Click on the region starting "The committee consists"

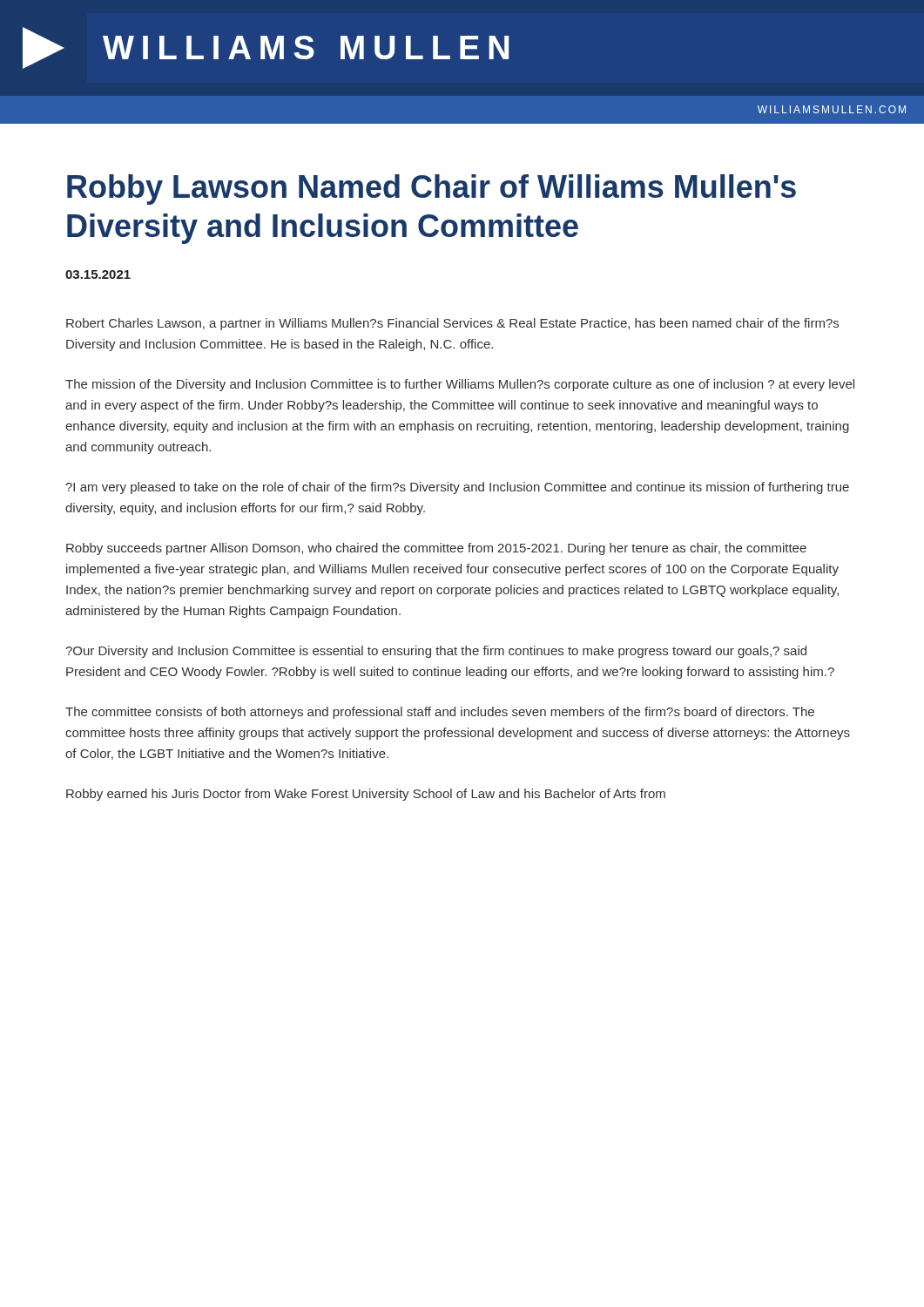[x=462, y=733]
